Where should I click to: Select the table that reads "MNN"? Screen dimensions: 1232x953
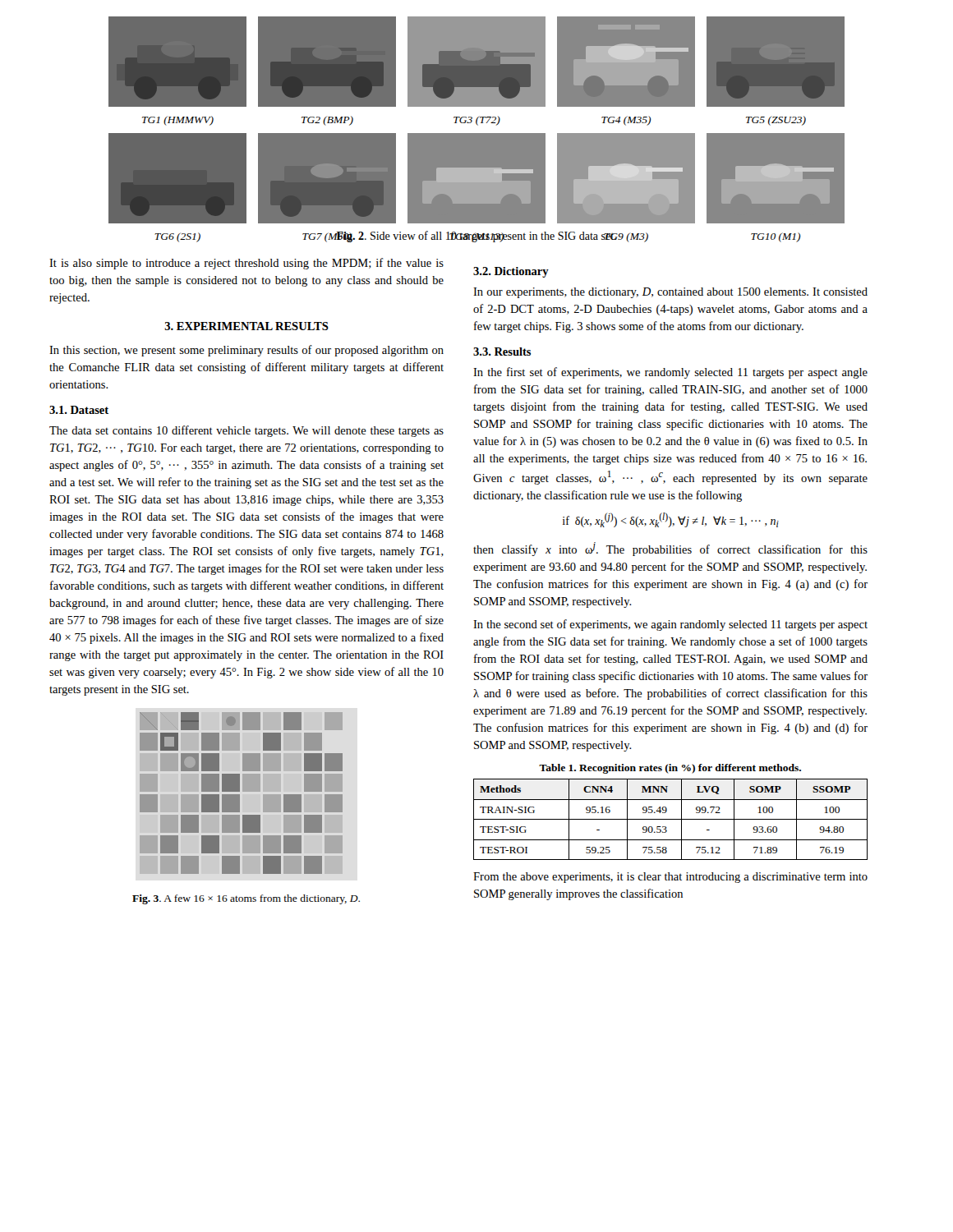point(670,819)
